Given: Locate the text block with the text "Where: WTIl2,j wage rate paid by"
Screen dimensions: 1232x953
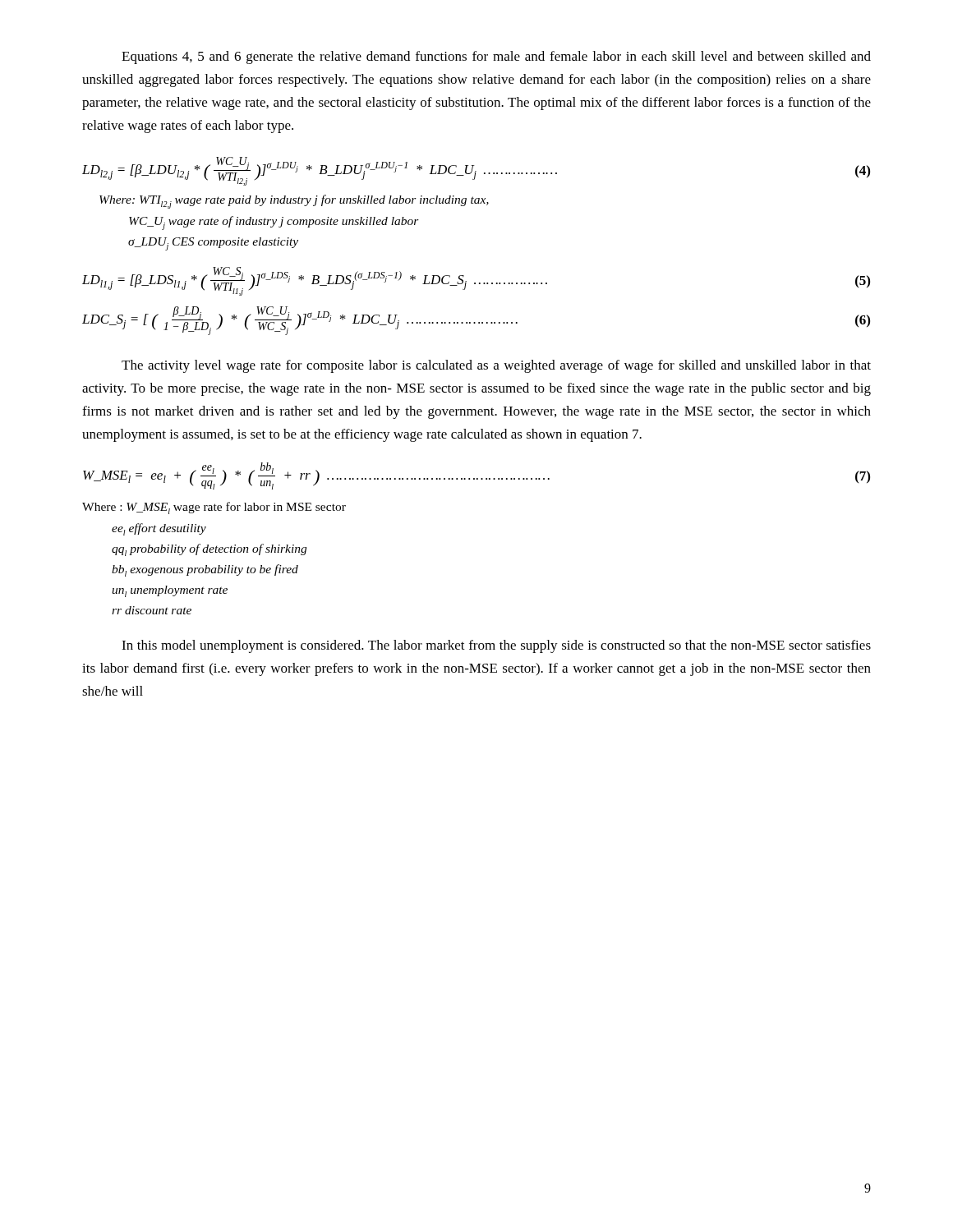Looking at the screenshot, I should [294, 221].
